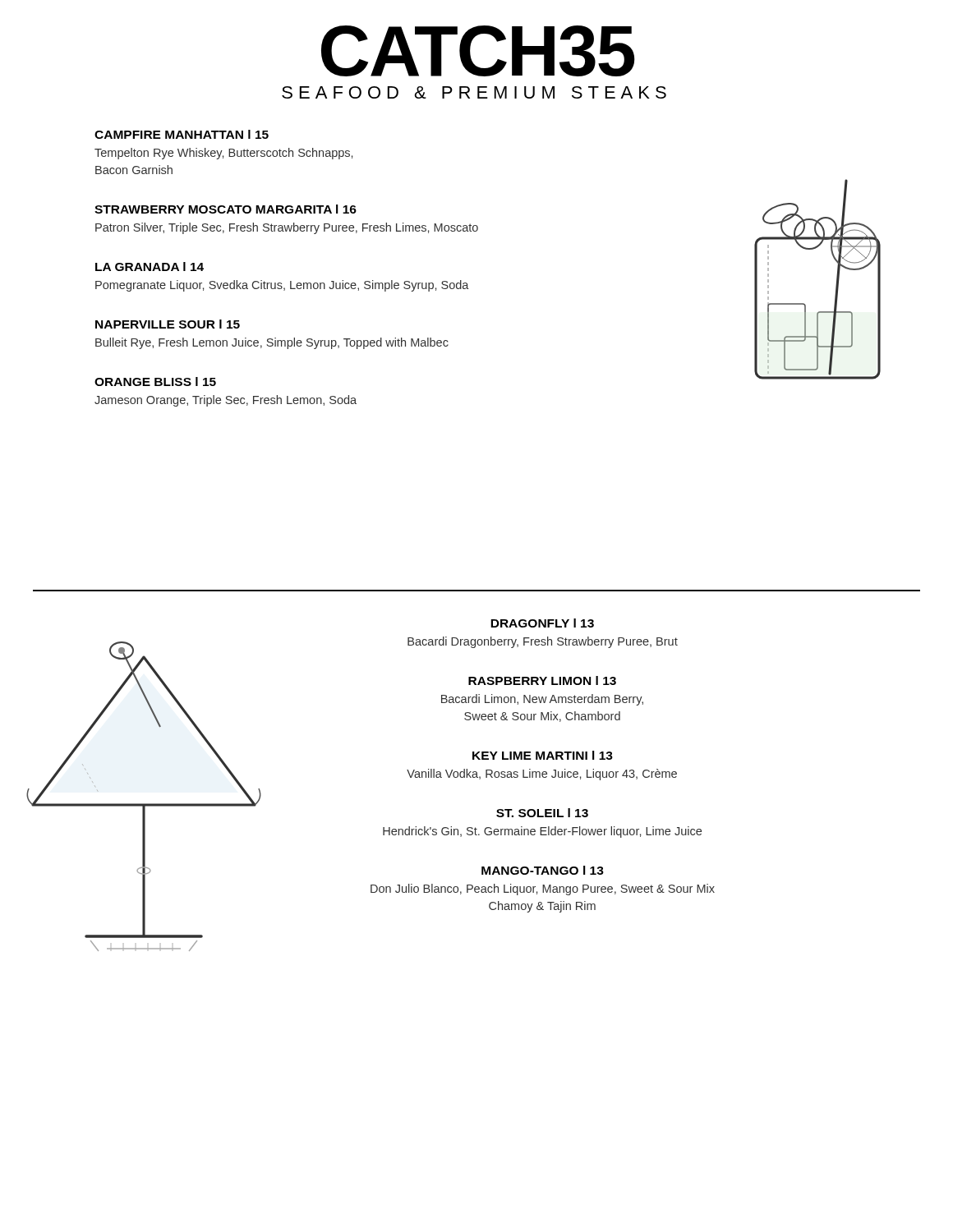The image size is (953, 1232).
Task: Locate the list item with the text "STRAWBERRY MOSCATO MARGARITA l 16 Patron Silver,"
Action: coord(374,219)
